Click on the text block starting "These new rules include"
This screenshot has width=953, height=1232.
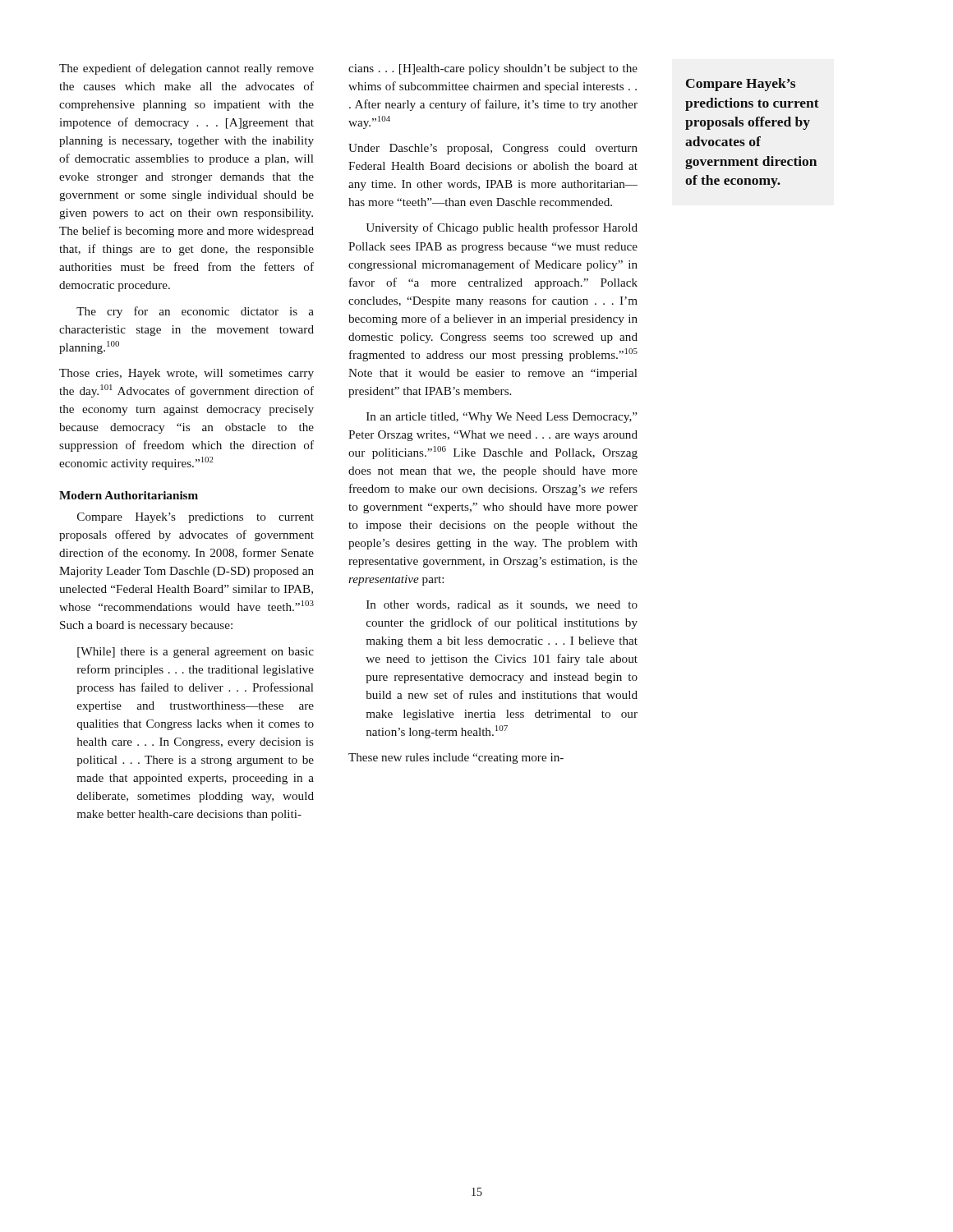click(493, 757)
